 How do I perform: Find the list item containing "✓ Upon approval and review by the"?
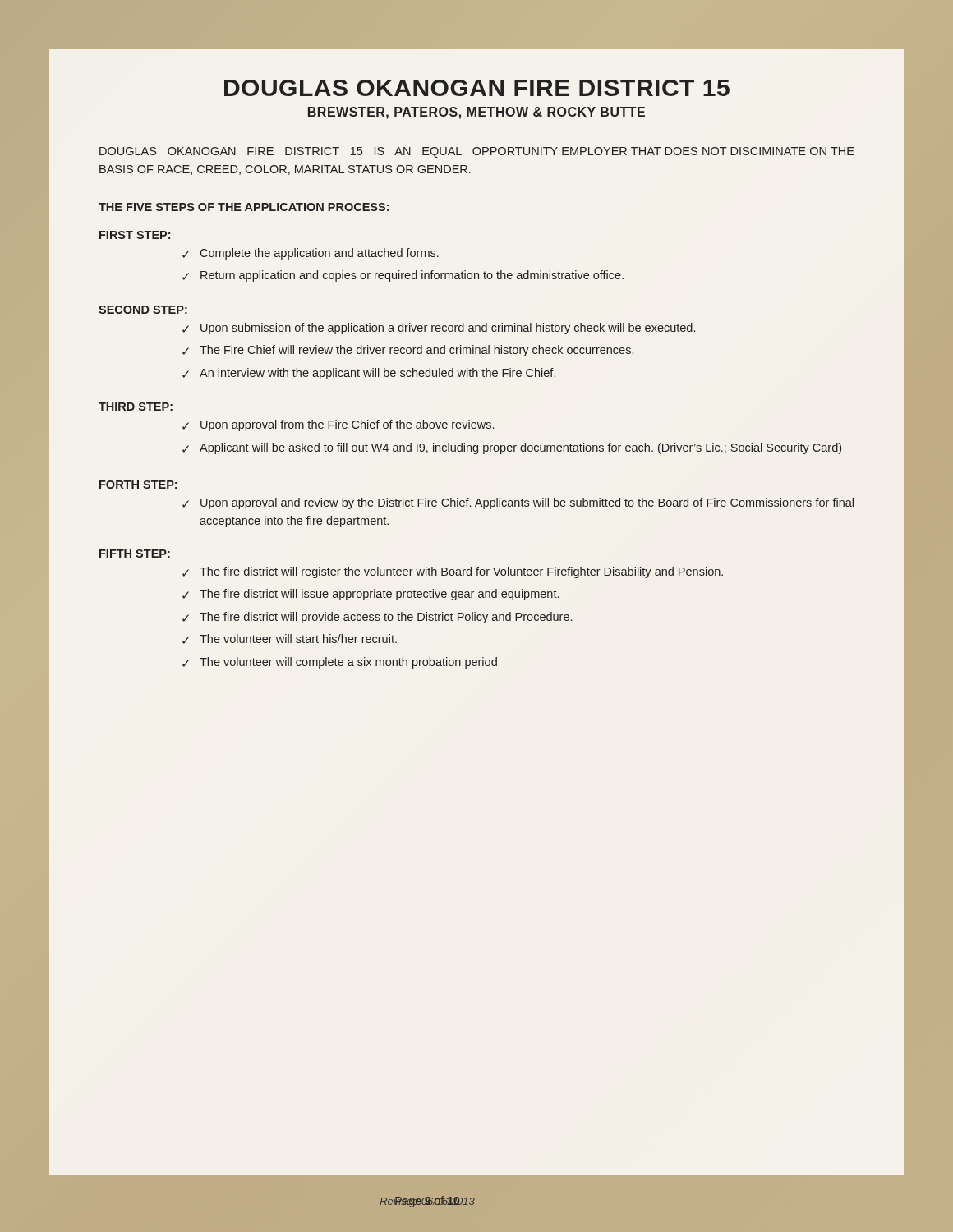[518, 512]
